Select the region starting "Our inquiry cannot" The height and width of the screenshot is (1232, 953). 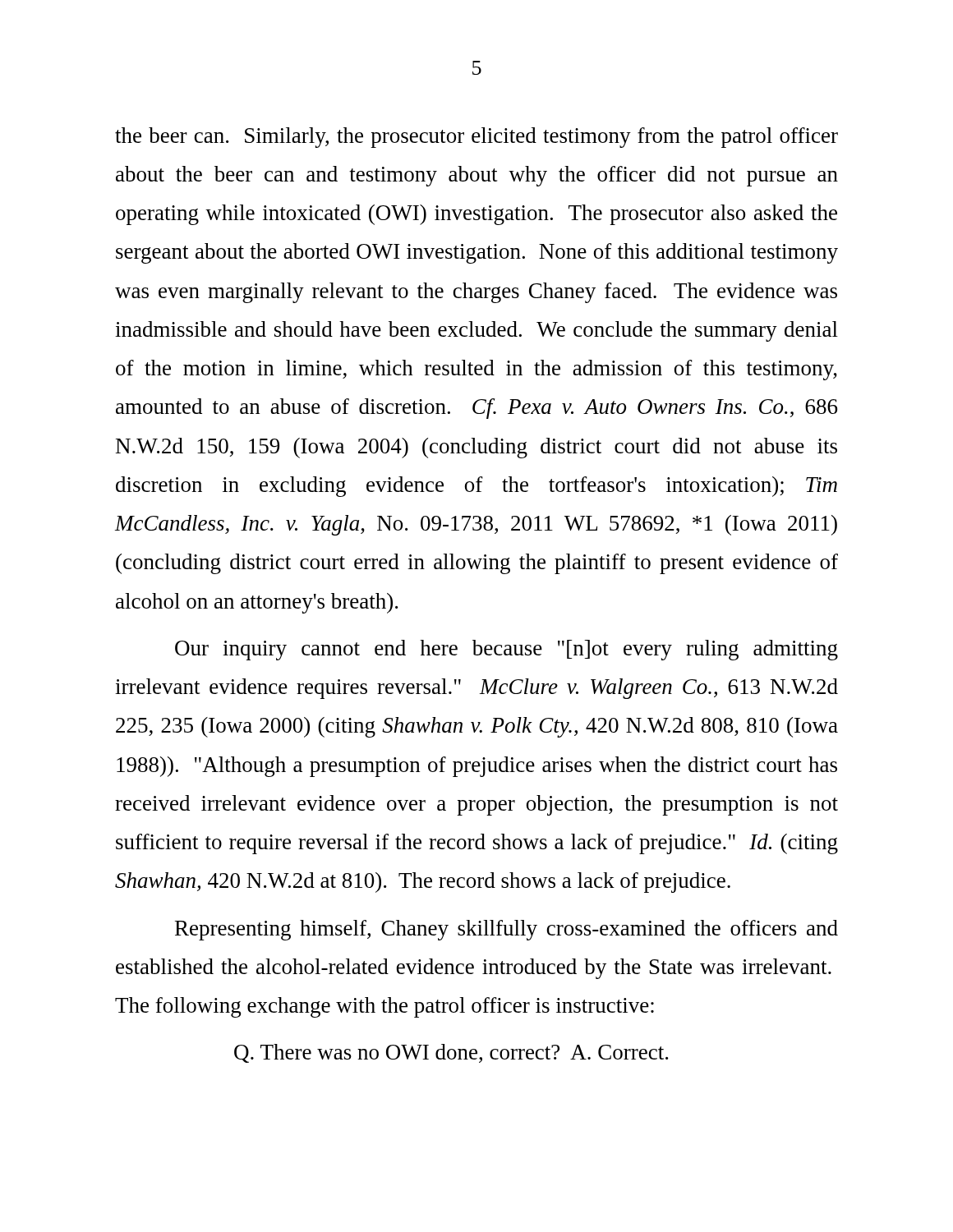[x=476, y=764]
